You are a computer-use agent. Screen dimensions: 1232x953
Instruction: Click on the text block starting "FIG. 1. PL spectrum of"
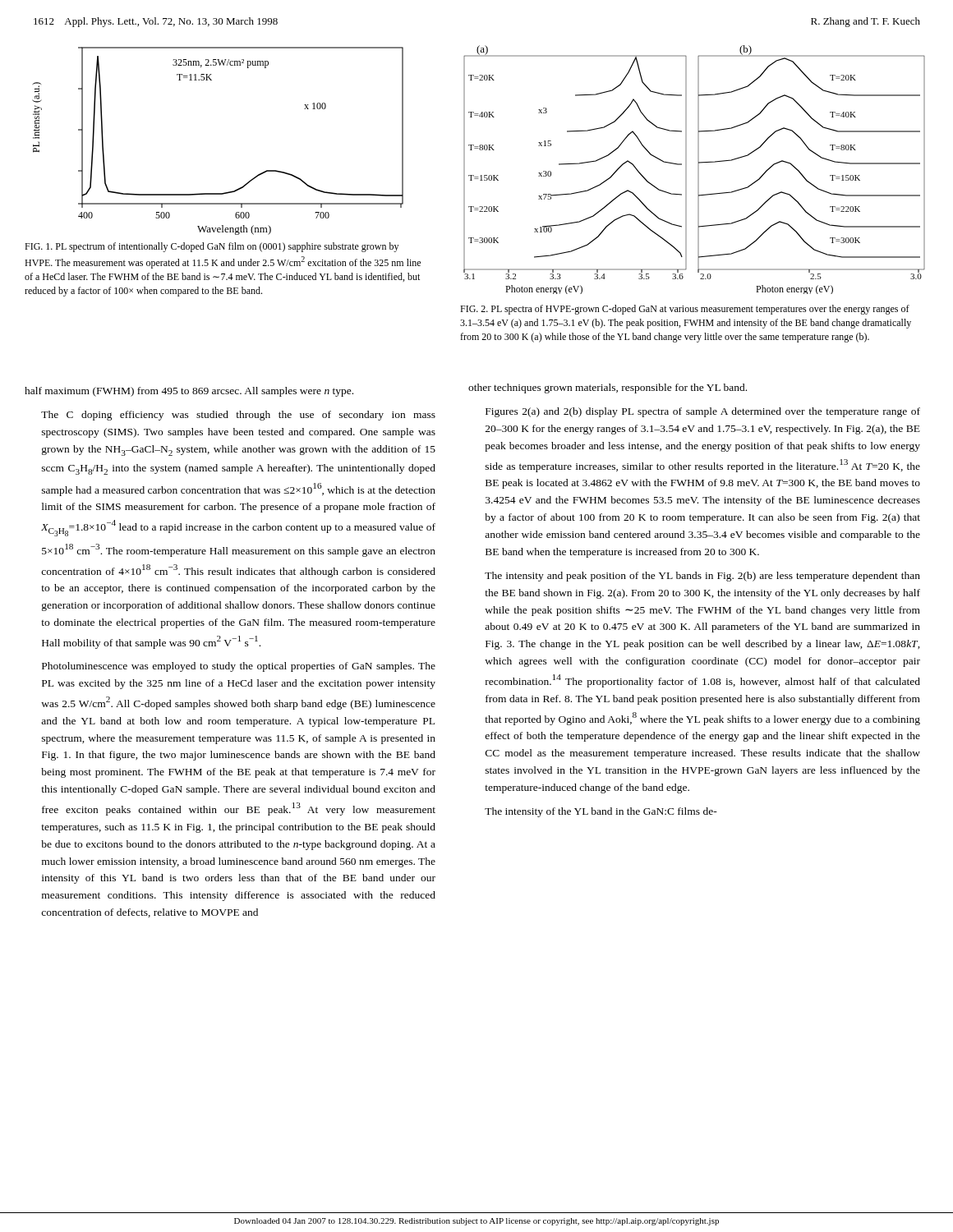coord(223,269)
